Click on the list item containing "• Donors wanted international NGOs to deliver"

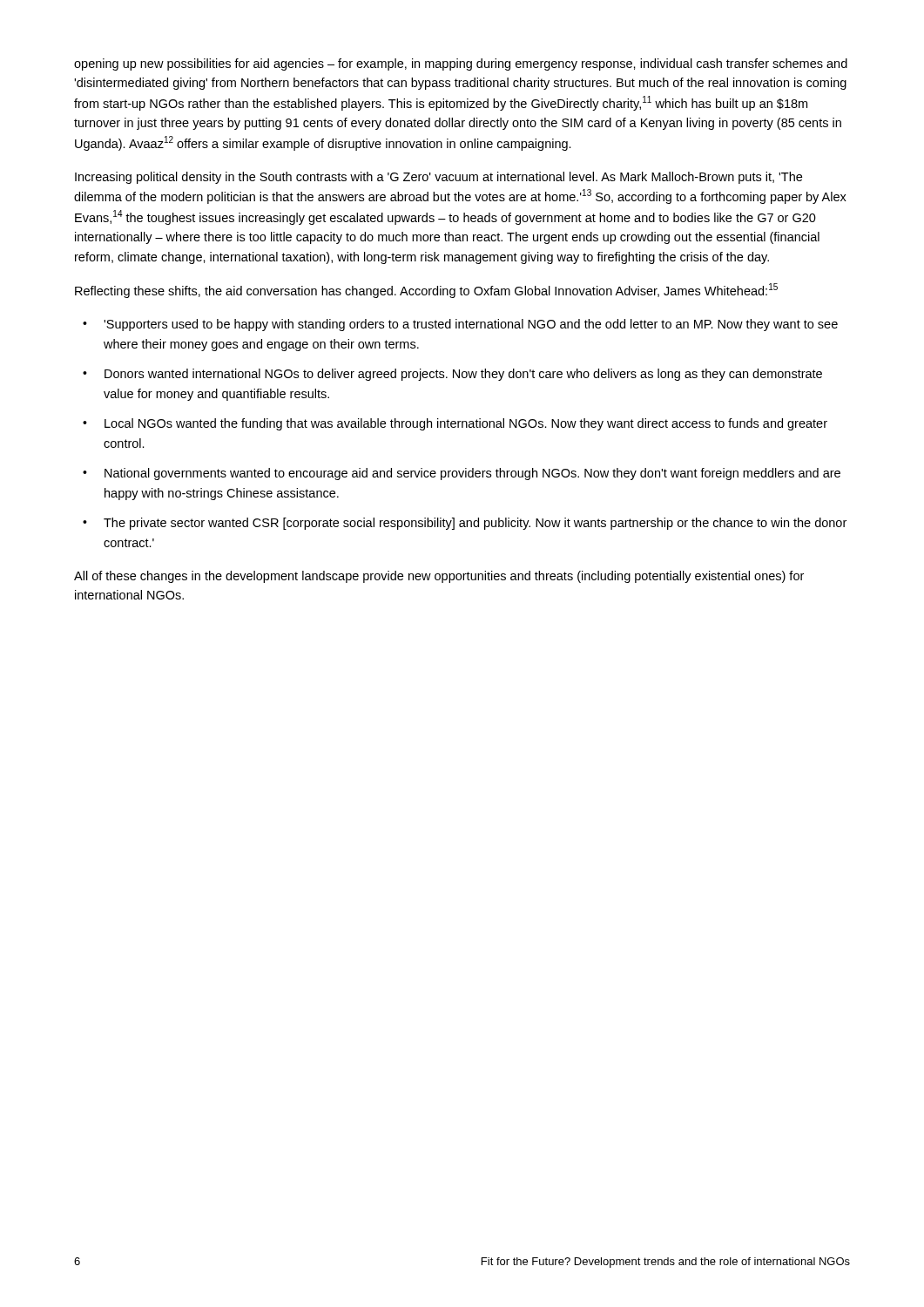466,384
